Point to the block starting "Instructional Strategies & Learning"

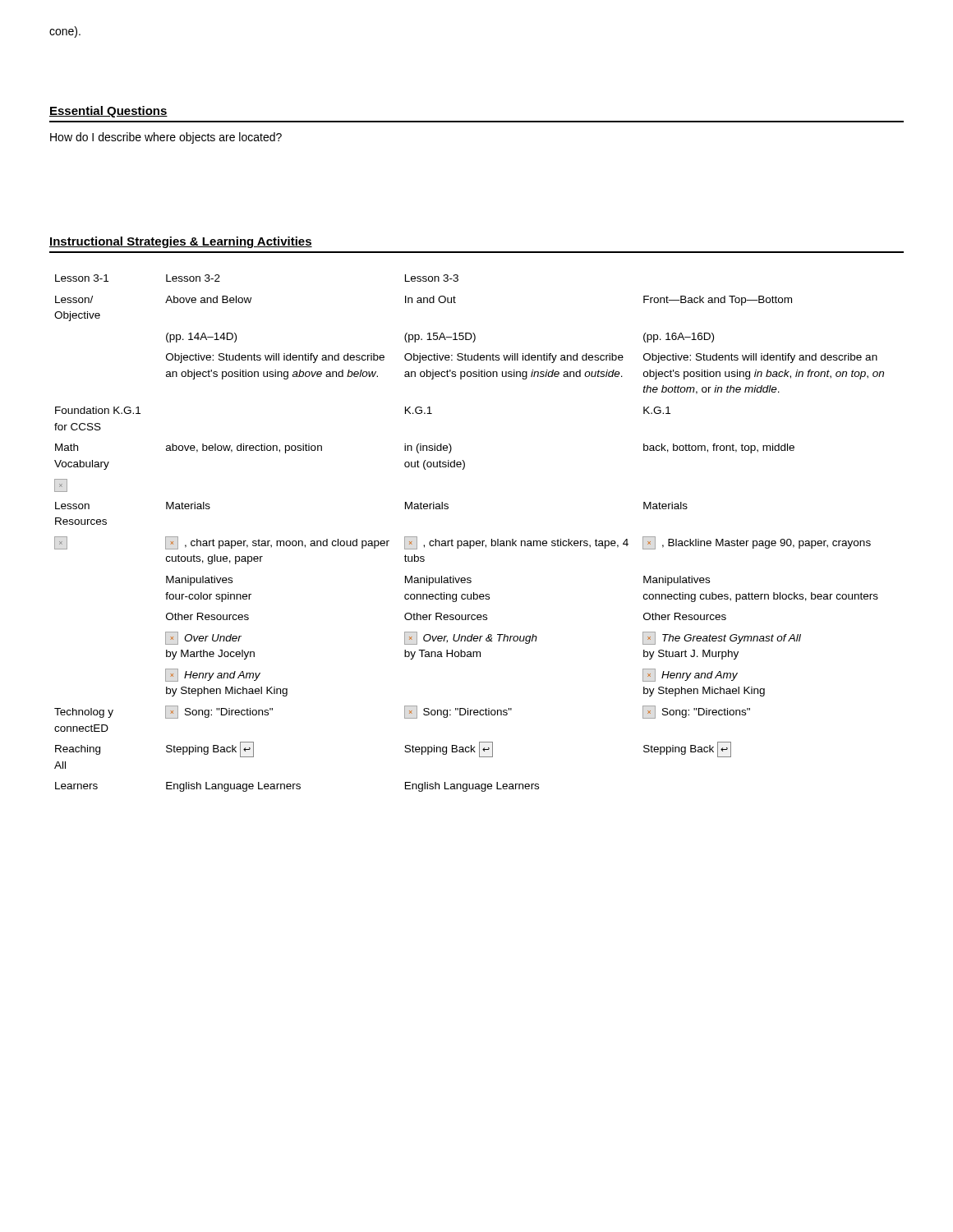(181, 241)
